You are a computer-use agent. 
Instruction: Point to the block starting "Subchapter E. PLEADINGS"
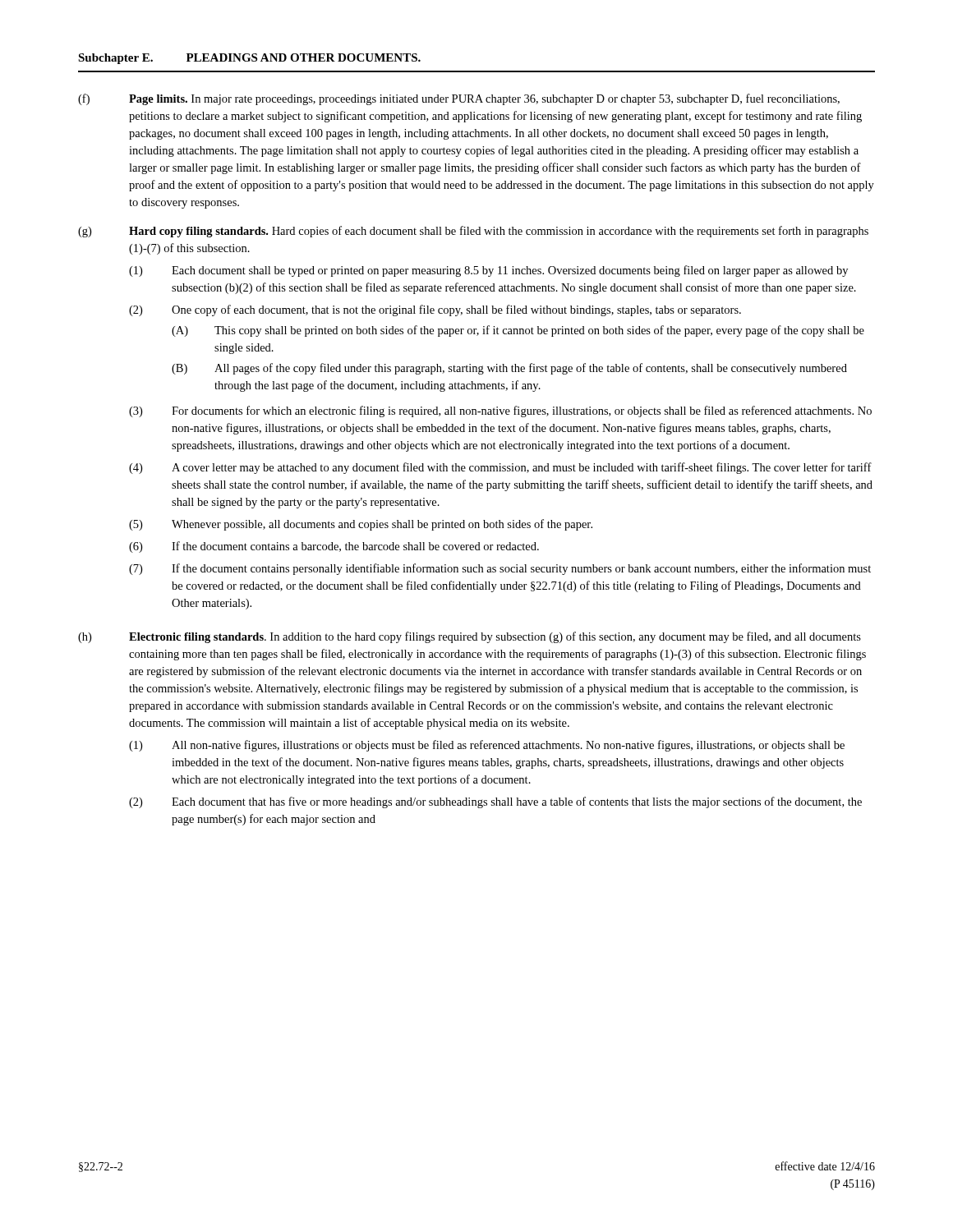(249, 58)
